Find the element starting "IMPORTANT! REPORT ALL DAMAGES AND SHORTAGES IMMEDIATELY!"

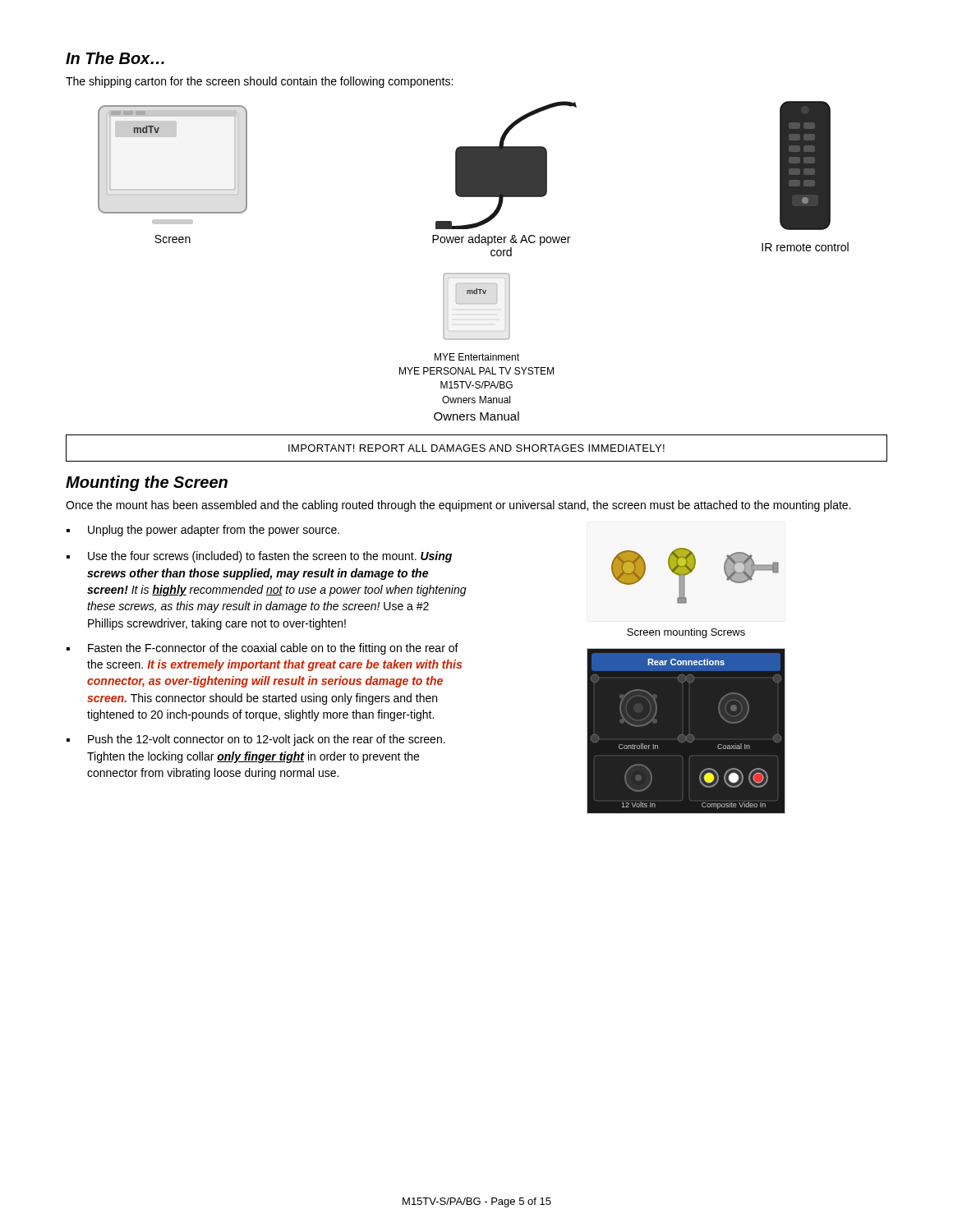tap(476, 448)
